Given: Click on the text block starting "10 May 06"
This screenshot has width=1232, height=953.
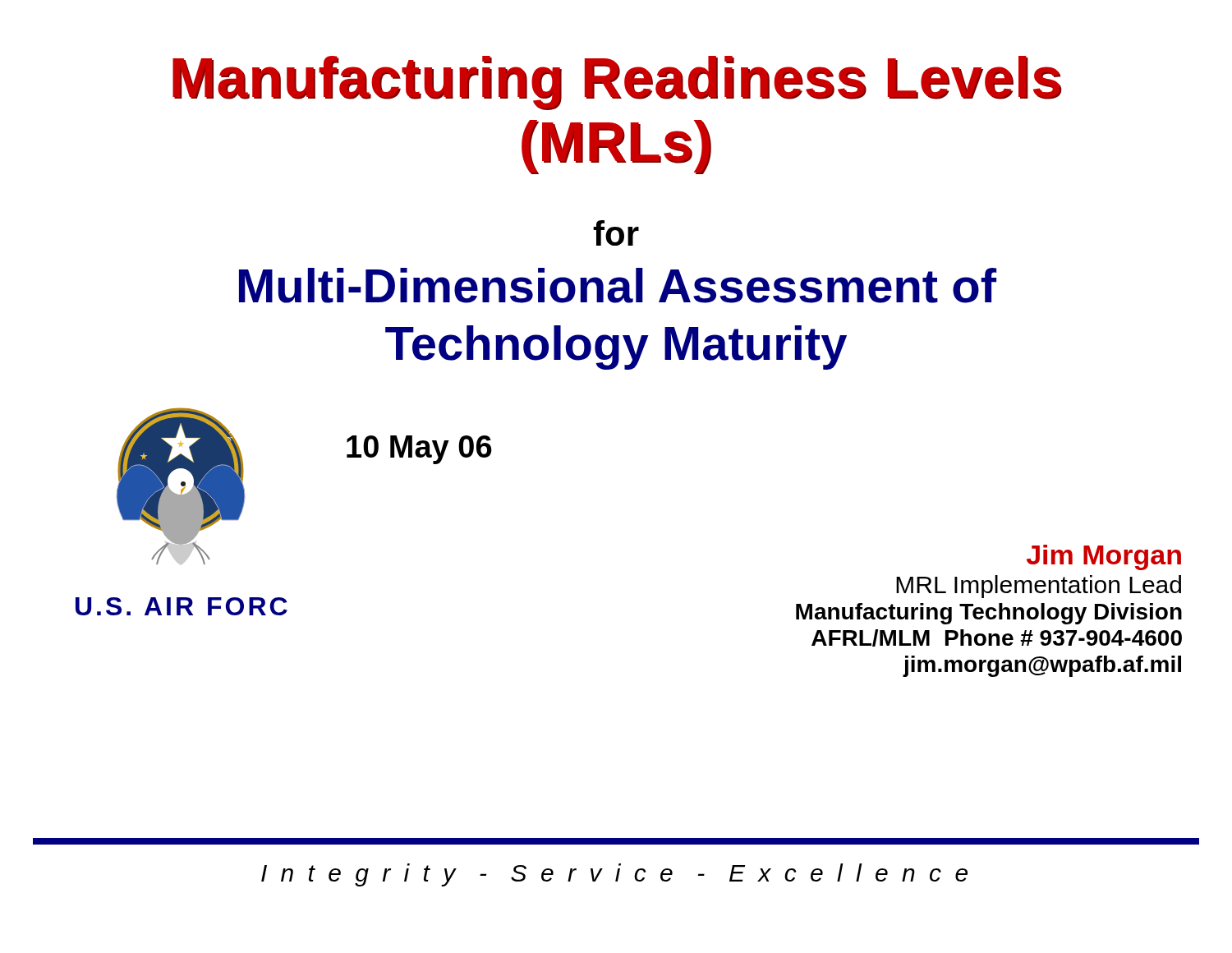Looking at the screenshot, I should point(419,447).
